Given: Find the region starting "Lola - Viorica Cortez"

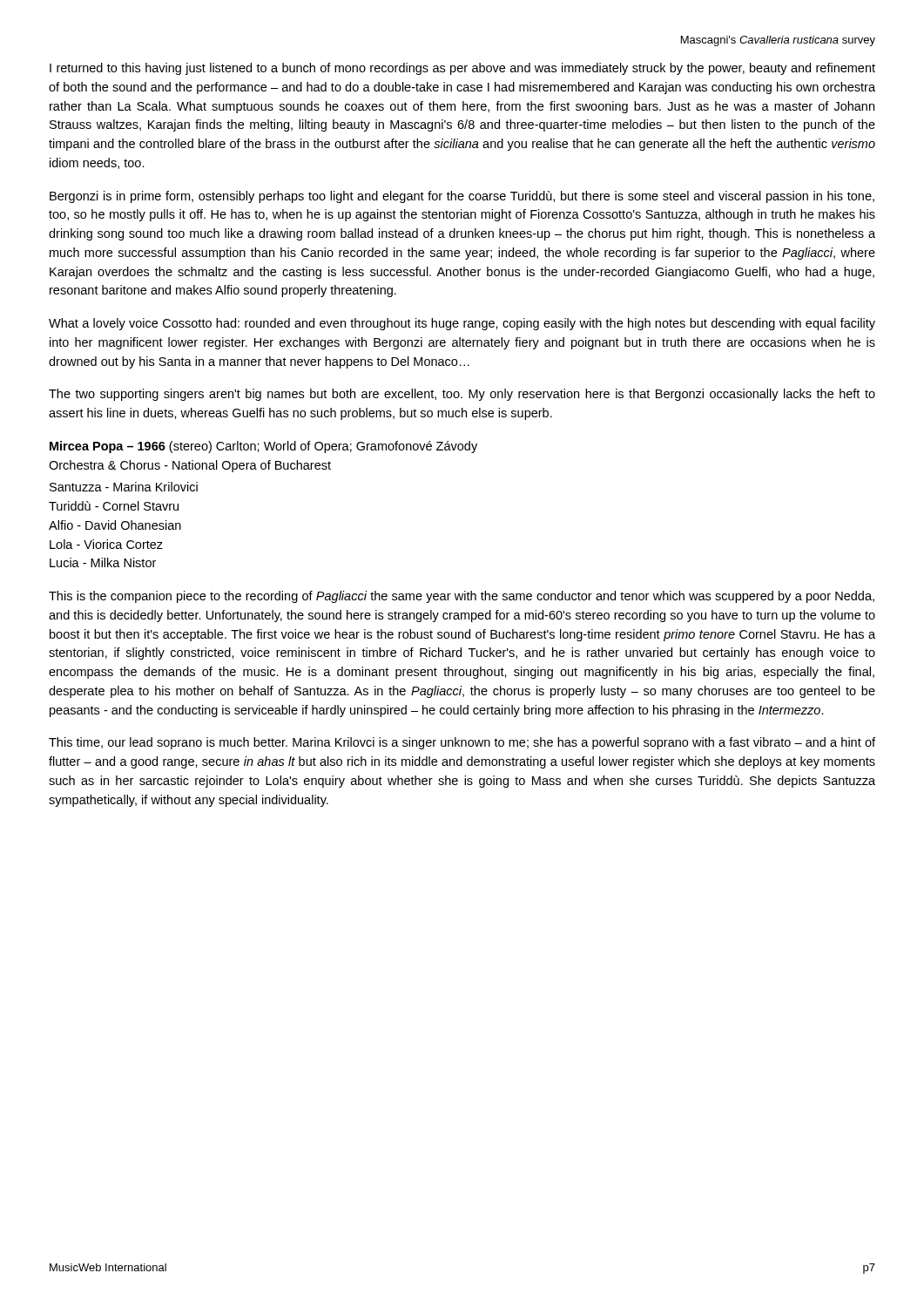Looking at the screenshot, I should click(106, 544).
